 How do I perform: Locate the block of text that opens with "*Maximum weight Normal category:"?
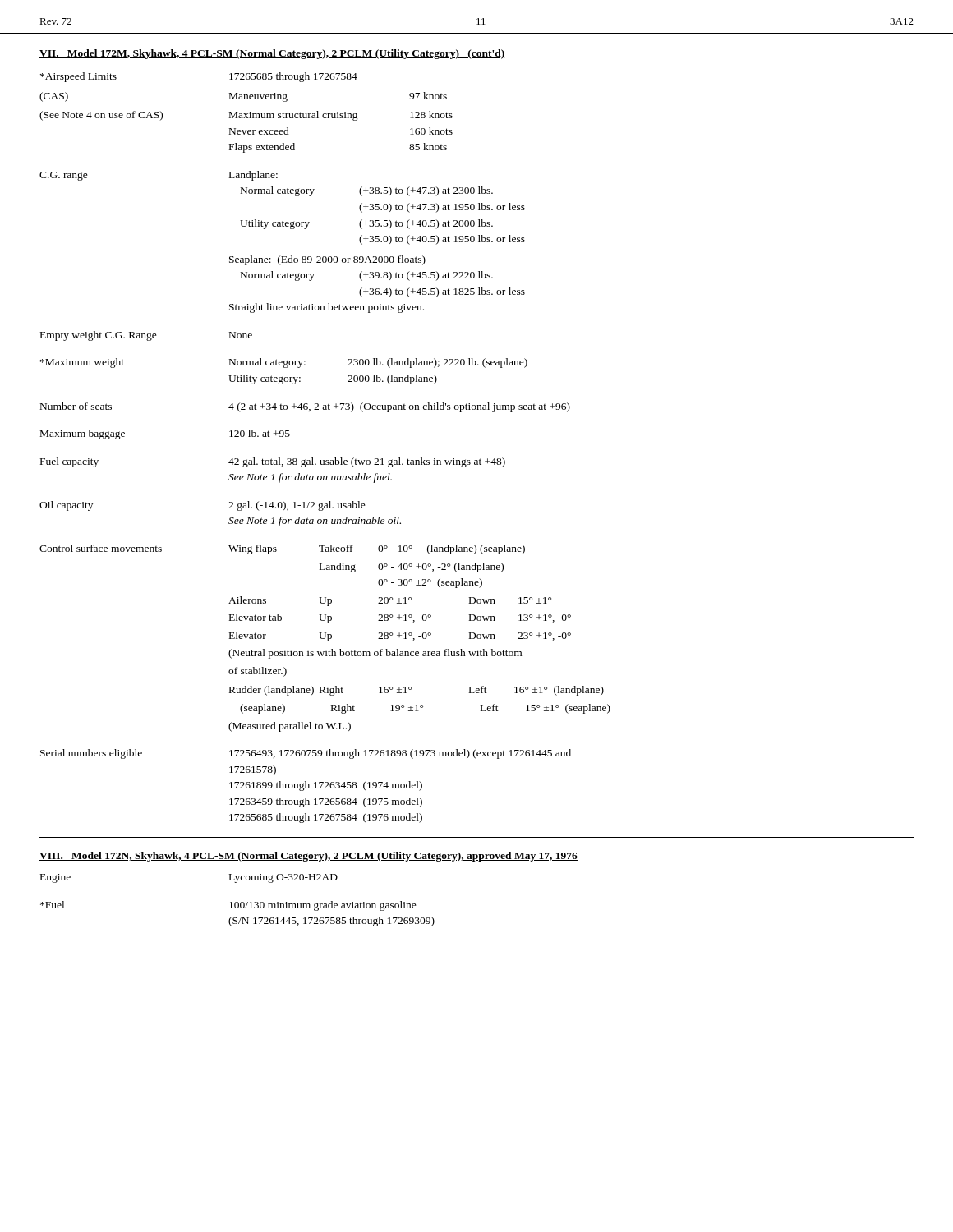coord(476,370)
